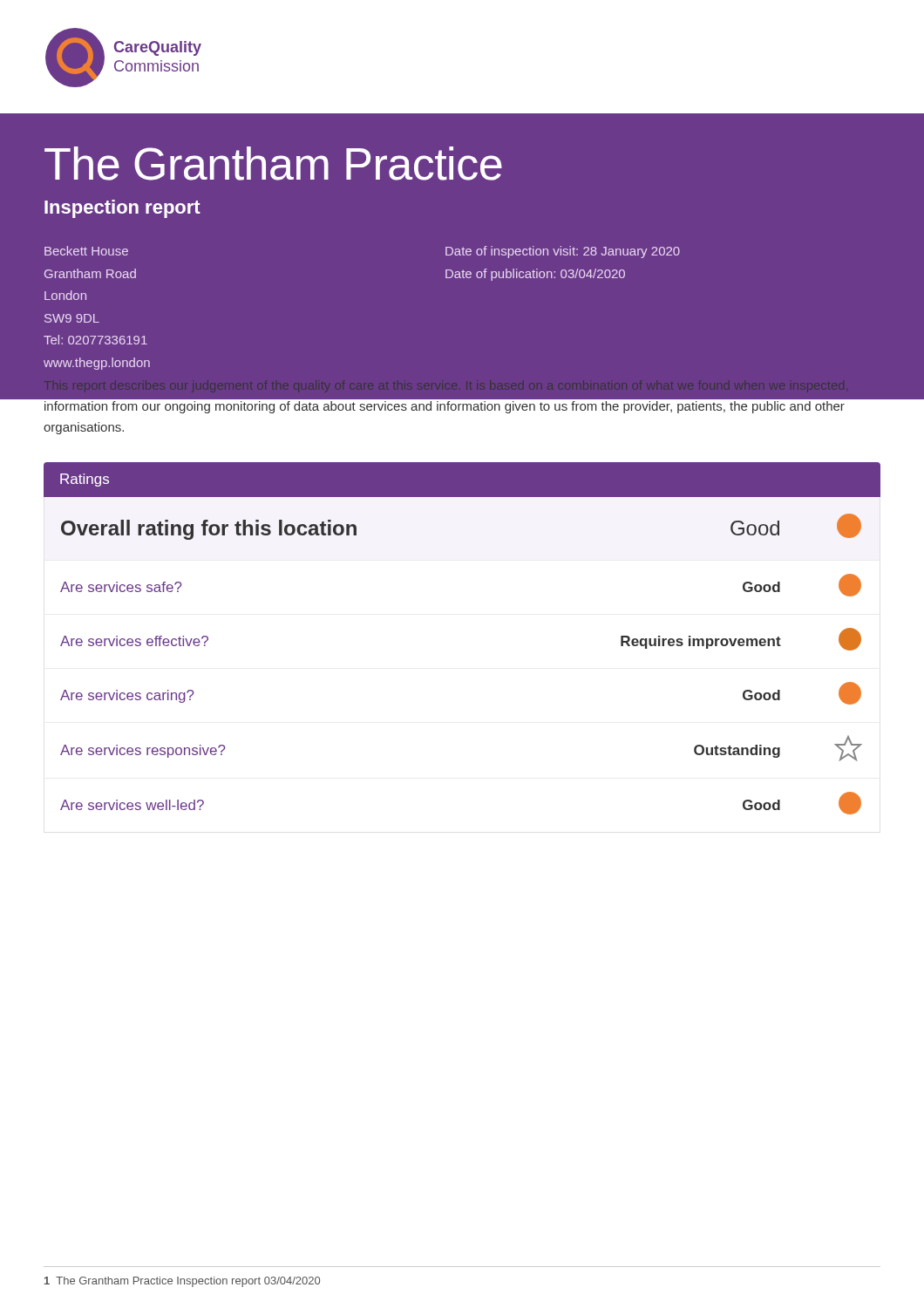Select the table that reads "Overall rating for this location"
Viewport: 924px width, 1308px height.
[462, 665]
